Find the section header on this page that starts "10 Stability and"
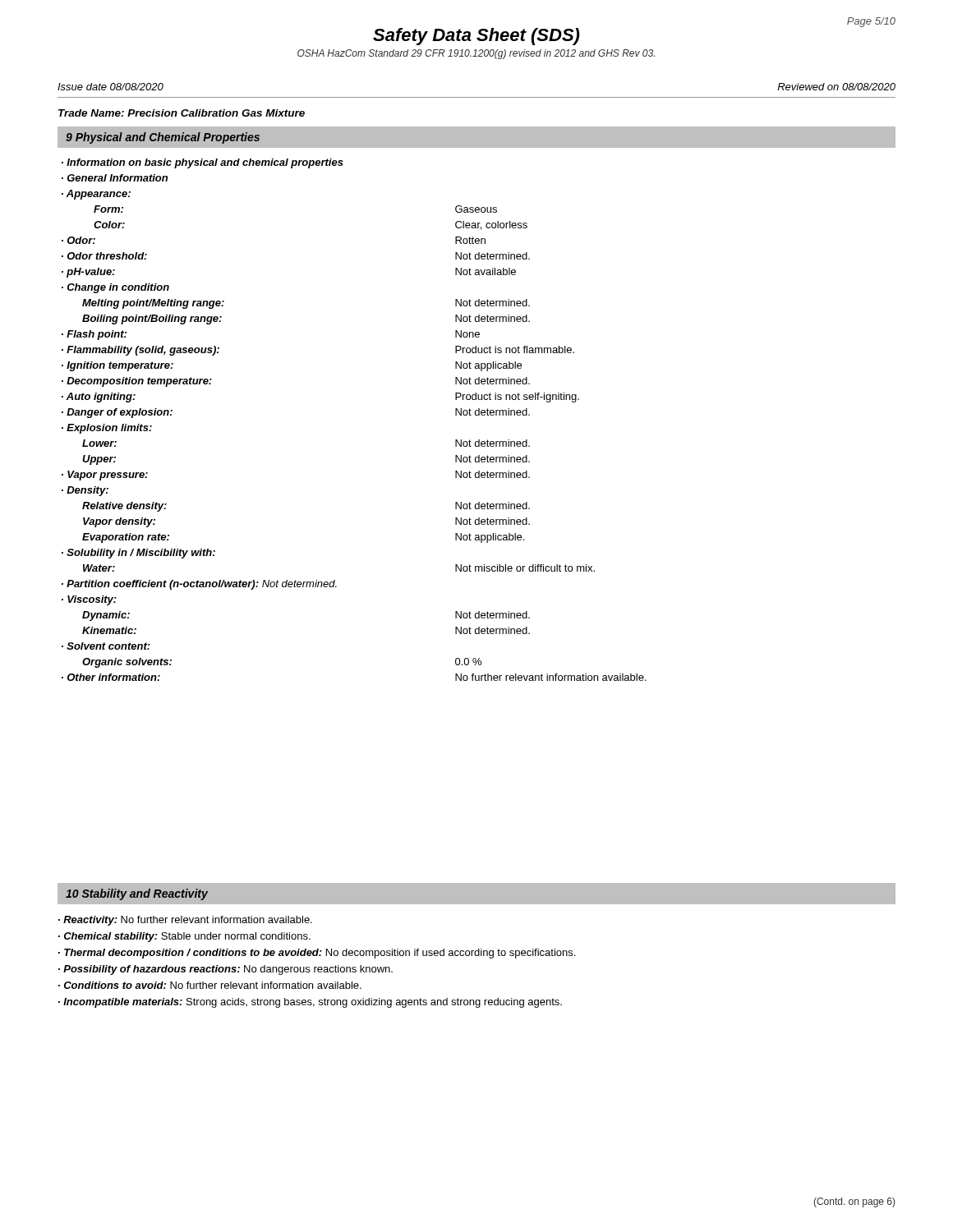 137,894
